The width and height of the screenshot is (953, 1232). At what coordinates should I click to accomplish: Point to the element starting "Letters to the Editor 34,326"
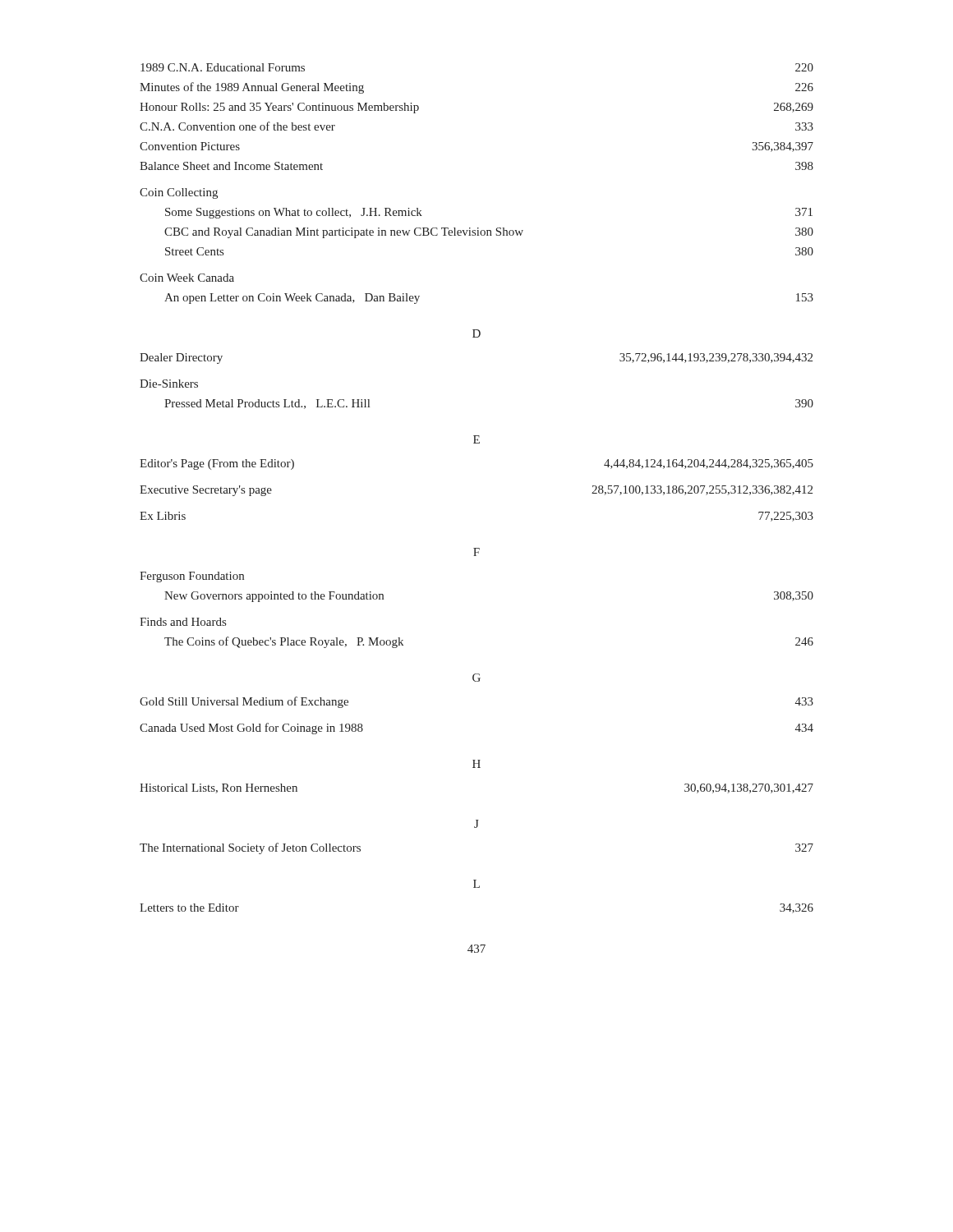[194, 908]
